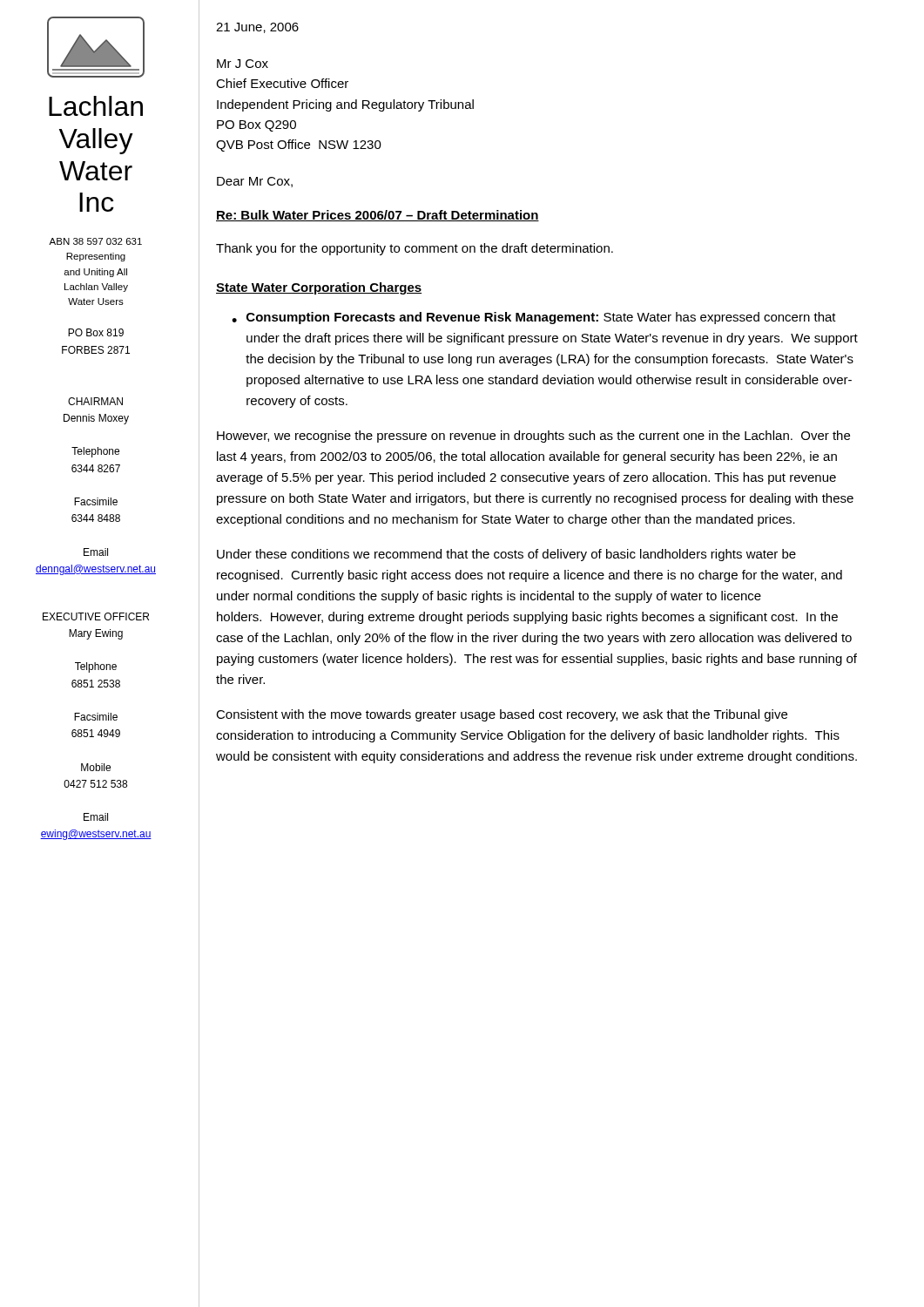Find the text block starting "Consistent with the move towards greater"
This screenshot has height=1307, width=924.
pos(537,735)
